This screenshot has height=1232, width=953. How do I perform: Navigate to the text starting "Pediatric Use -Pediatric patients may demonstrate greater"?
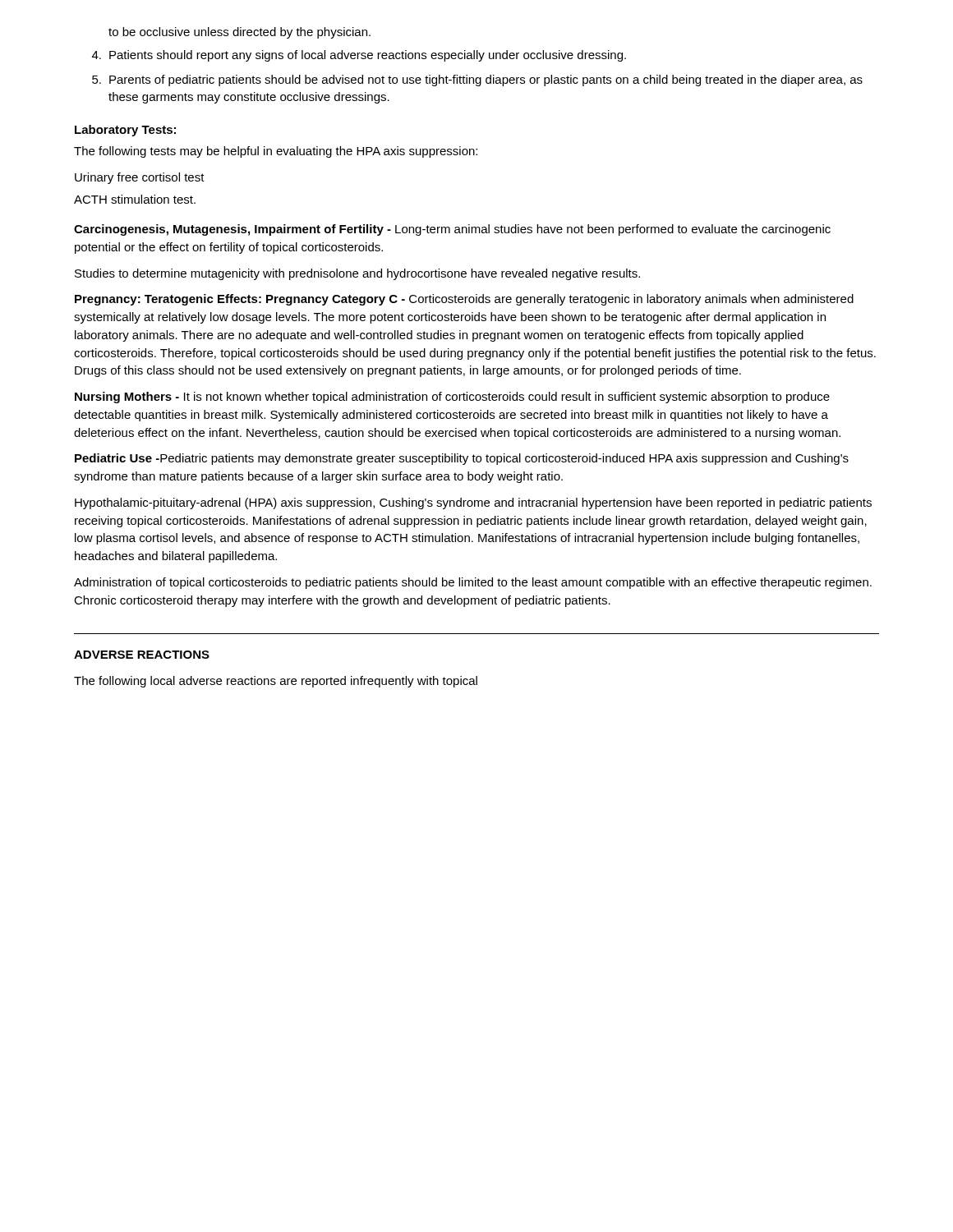(461, 467)
